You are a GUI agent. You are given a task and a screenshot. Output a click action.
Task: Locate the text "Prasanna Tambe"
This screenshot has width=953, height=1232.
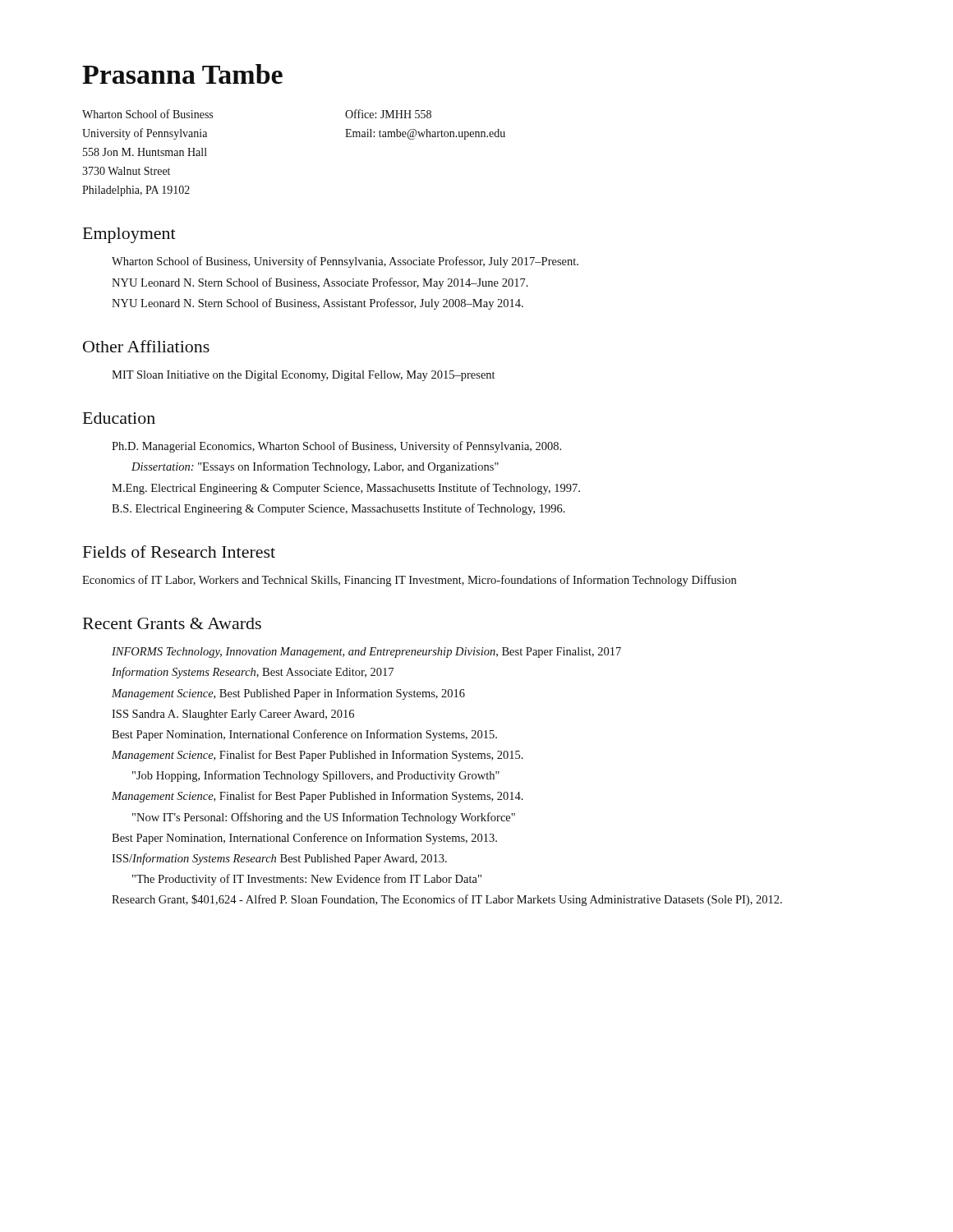(182, 74)
